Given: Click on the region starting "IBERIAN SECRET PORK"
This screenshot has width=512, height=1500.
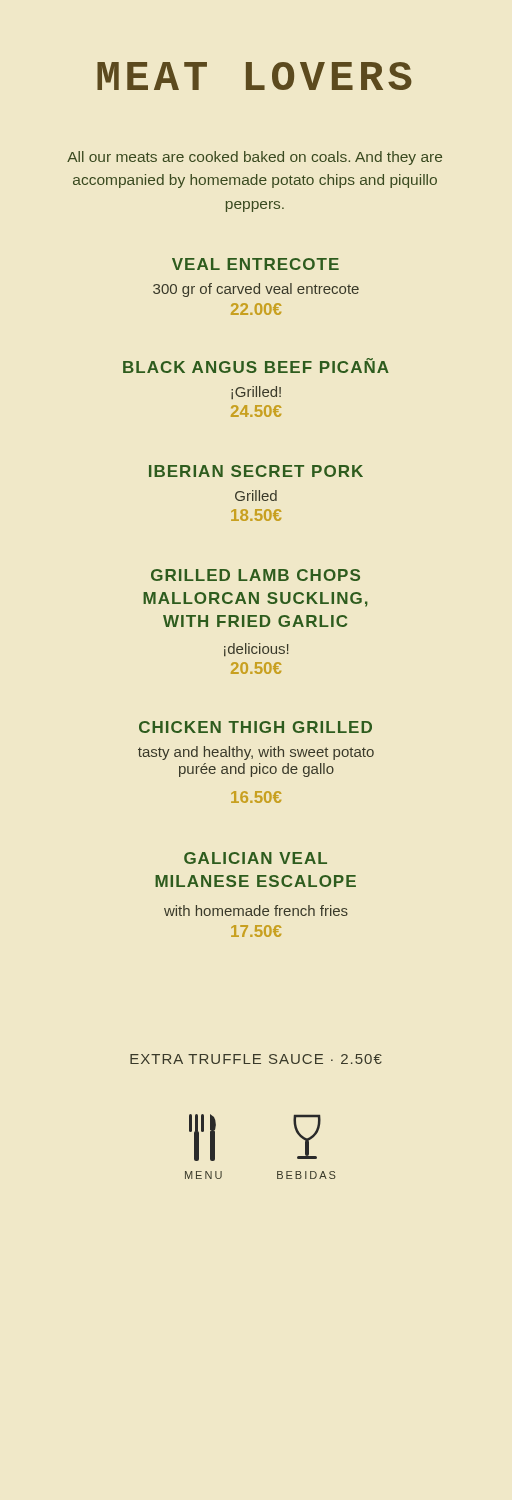Looking at the screenshot, I should pos(256,472).
